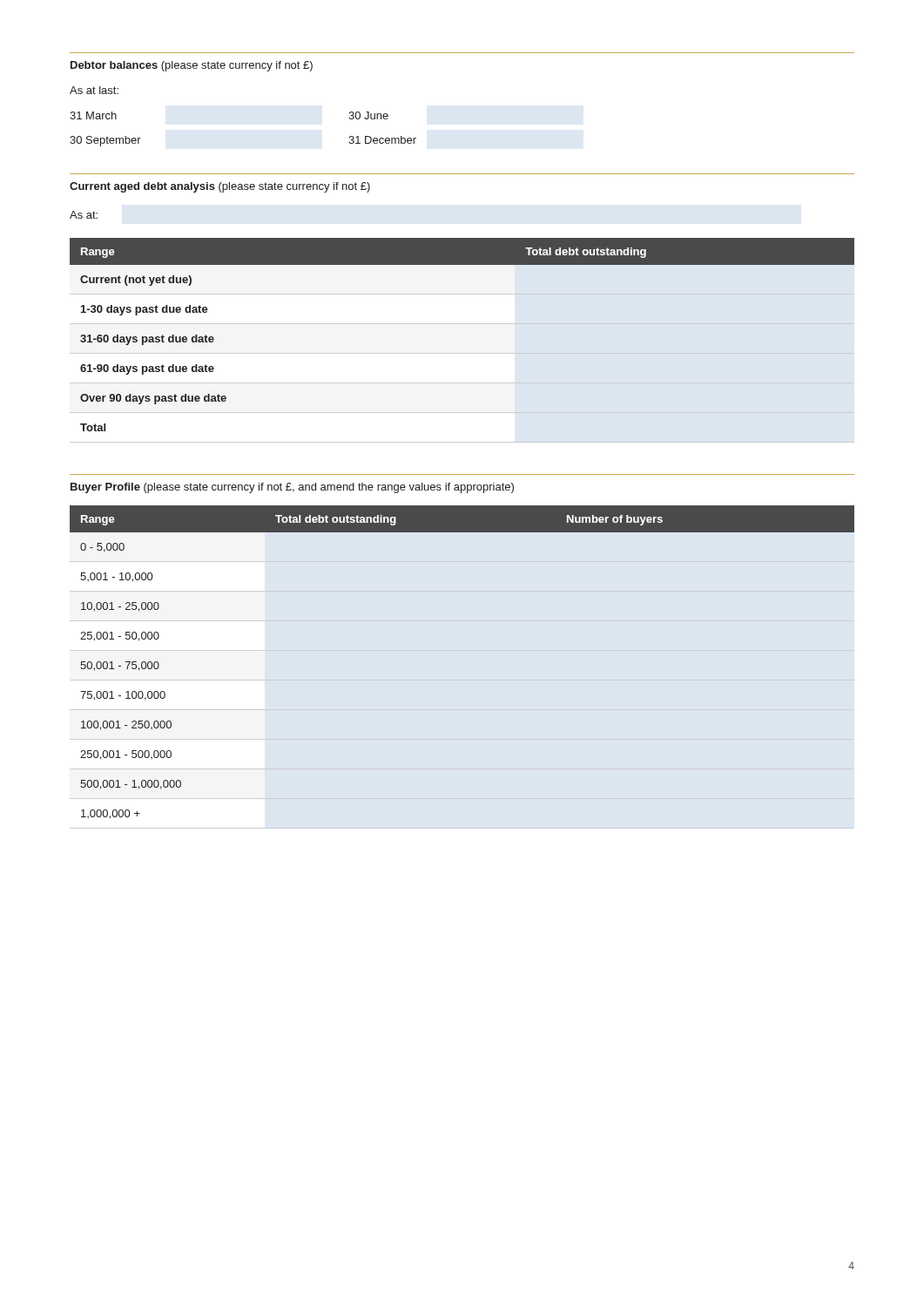This screenshot has width=924, height=1307.
Task: Find the section header with the text "Buyer Profile (please state currency if not"
Action: click(292, 487)
